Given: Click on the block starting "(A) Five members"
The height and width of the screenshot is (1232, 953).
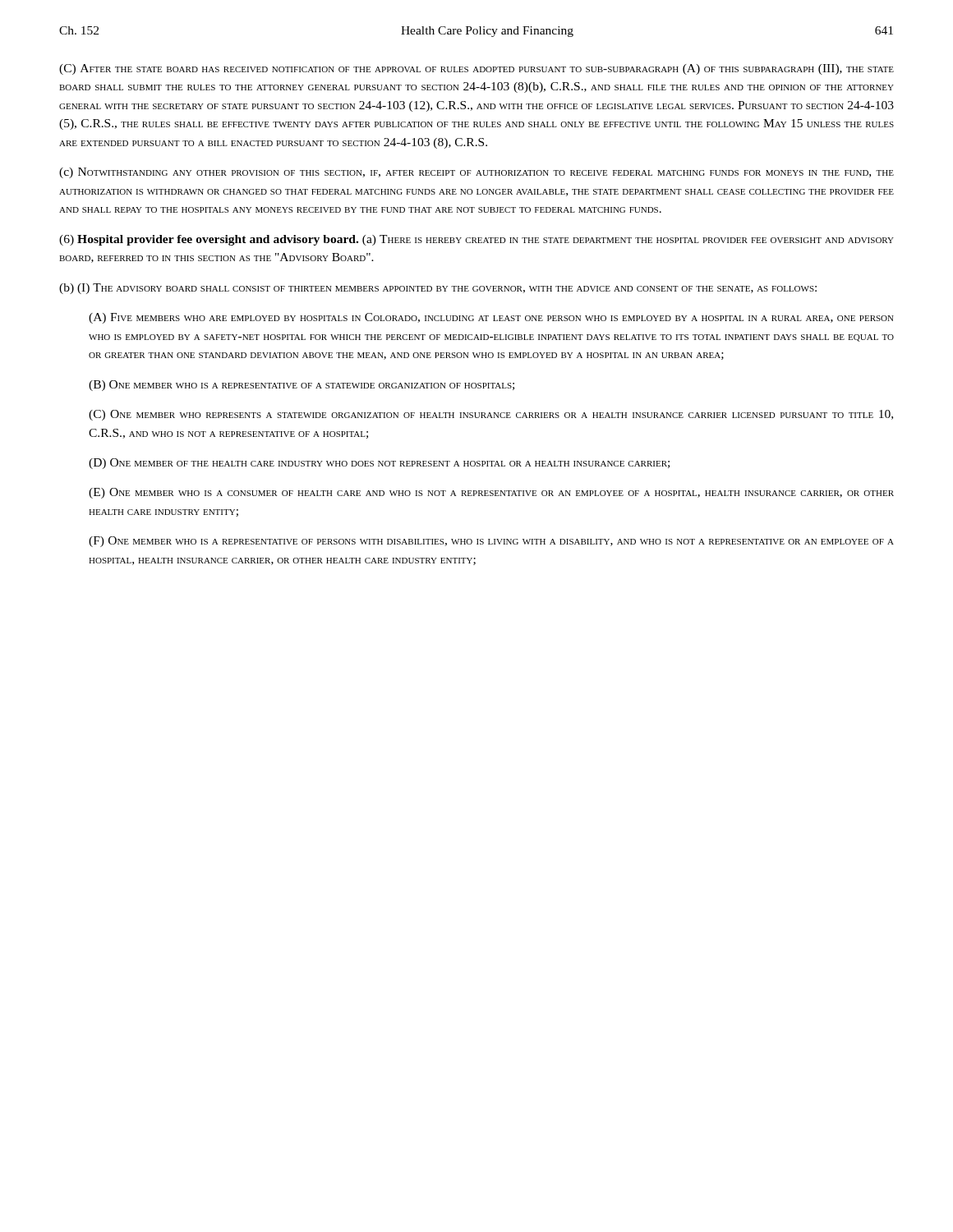Looking at the screenshot, I should pos(491,335).
